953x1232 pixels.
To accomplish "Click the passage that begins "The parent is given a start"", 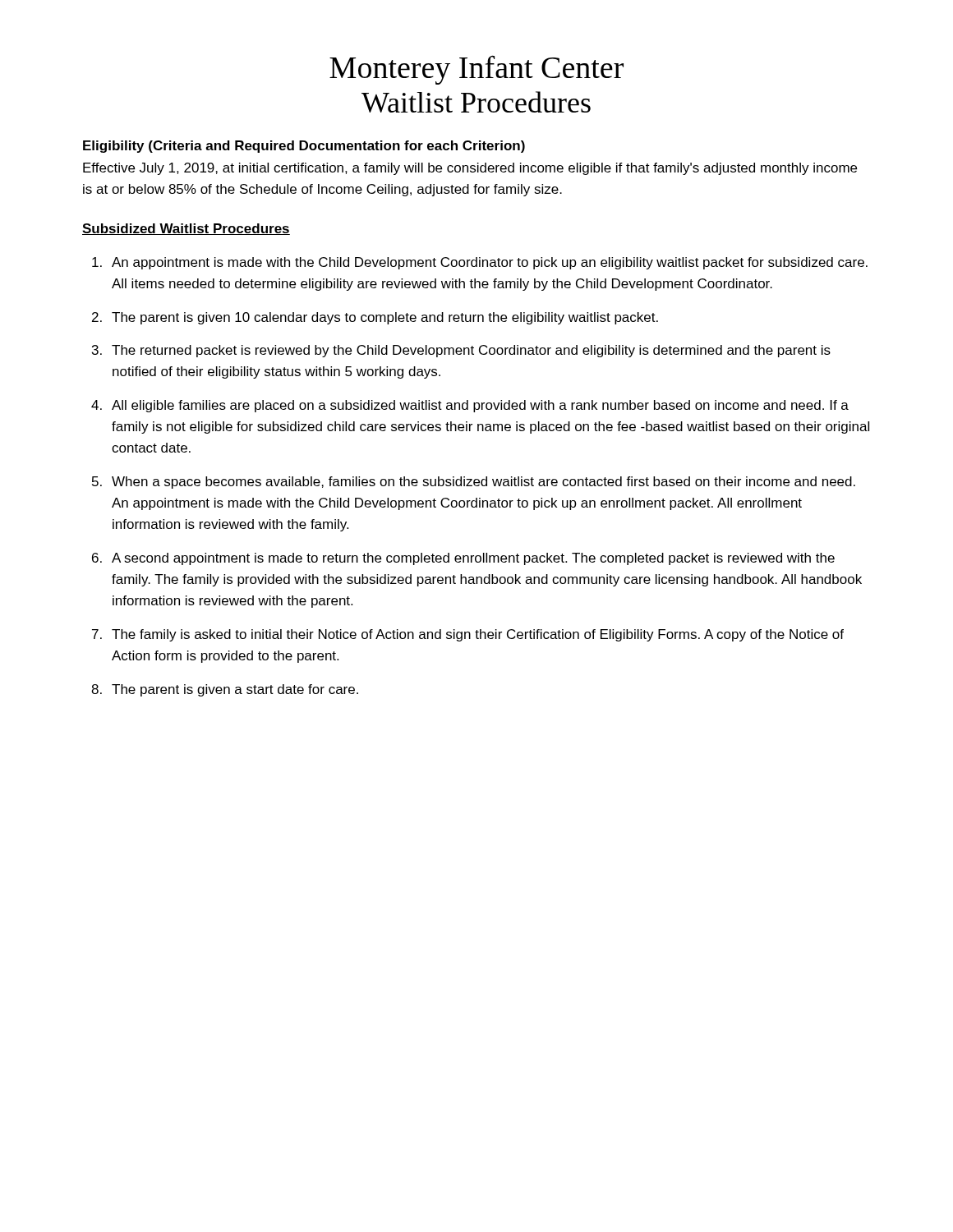I will click(x=235, y=690).
